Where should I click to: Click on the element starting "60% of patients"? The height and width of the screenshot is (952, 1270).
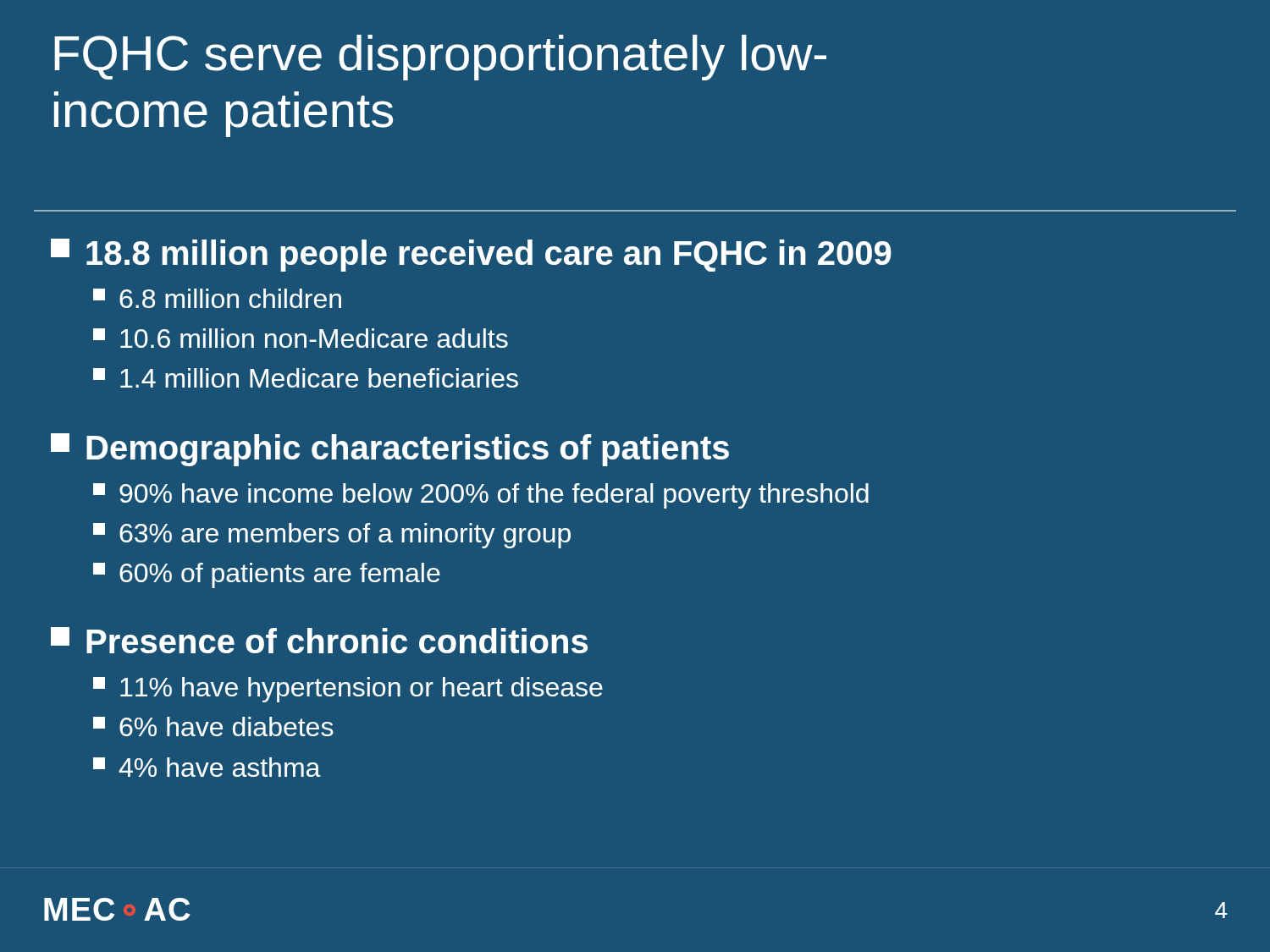click(x=267, y=573)
